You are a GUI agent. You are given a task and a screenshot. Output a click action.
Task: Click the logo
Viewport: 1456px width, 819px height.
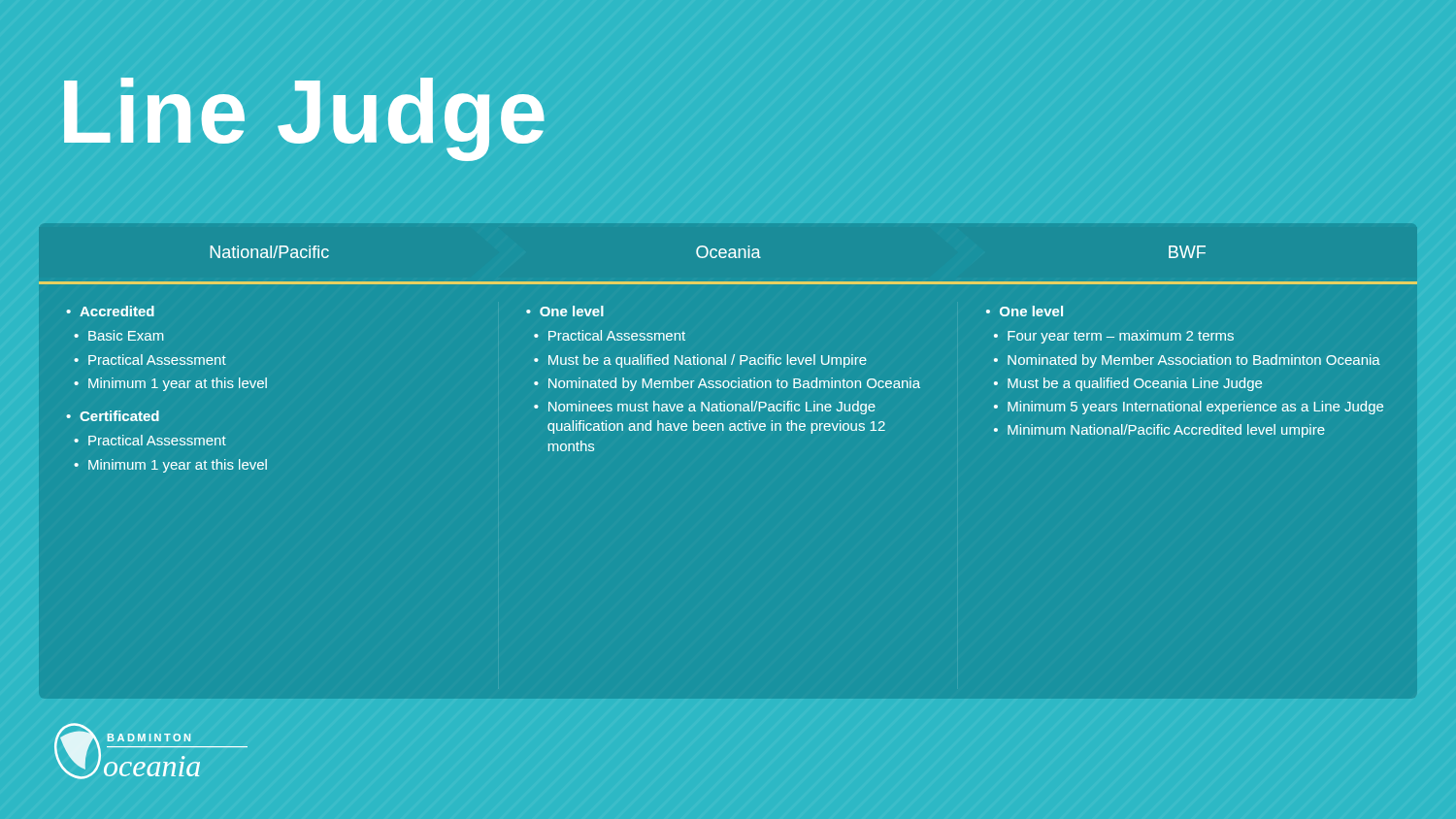click(x=150, y=753)
